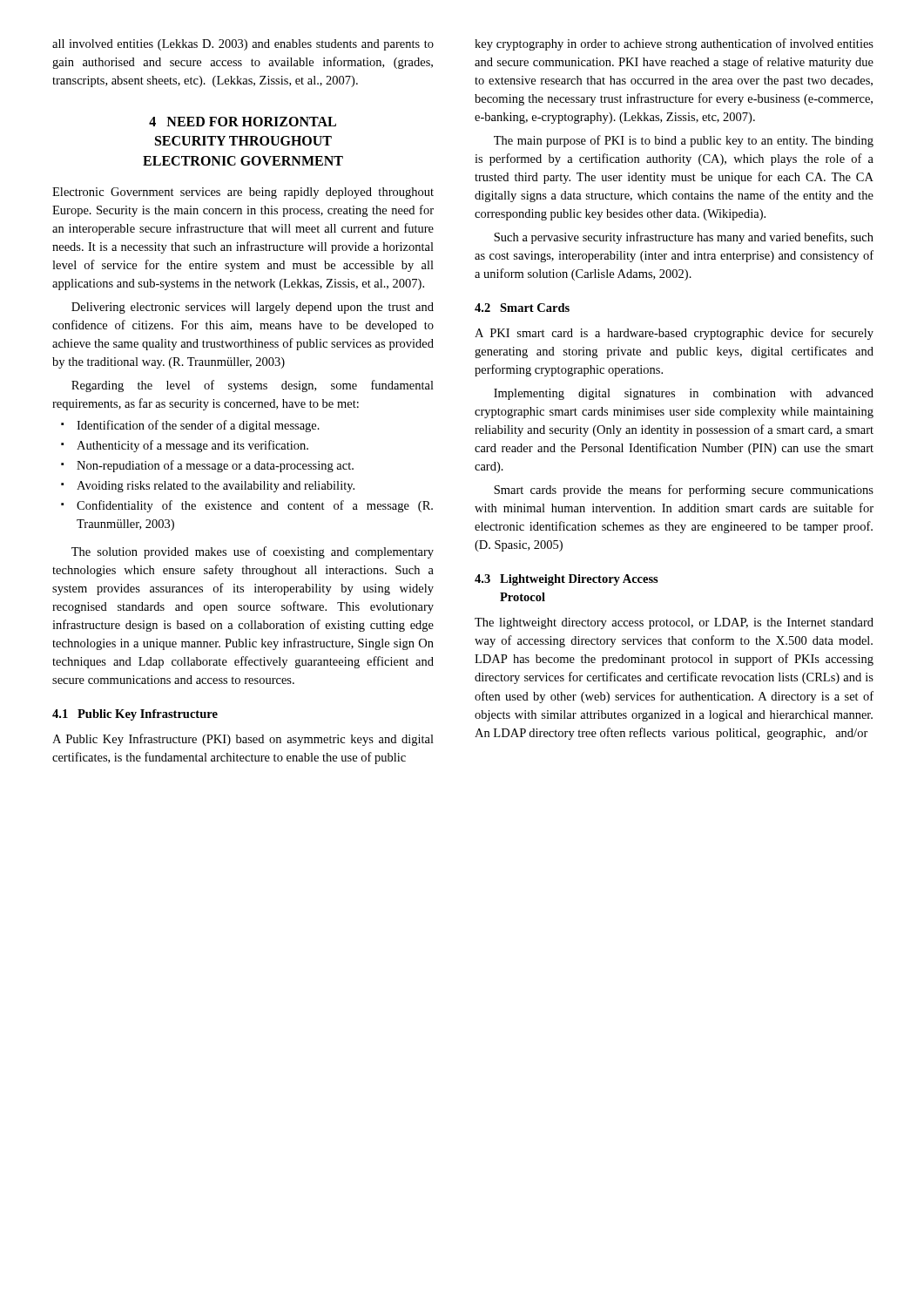This screenshot has width=924, height=1307.
Task: Select the text block containing "key cryptography in"
Action: [x=674, y=81]
